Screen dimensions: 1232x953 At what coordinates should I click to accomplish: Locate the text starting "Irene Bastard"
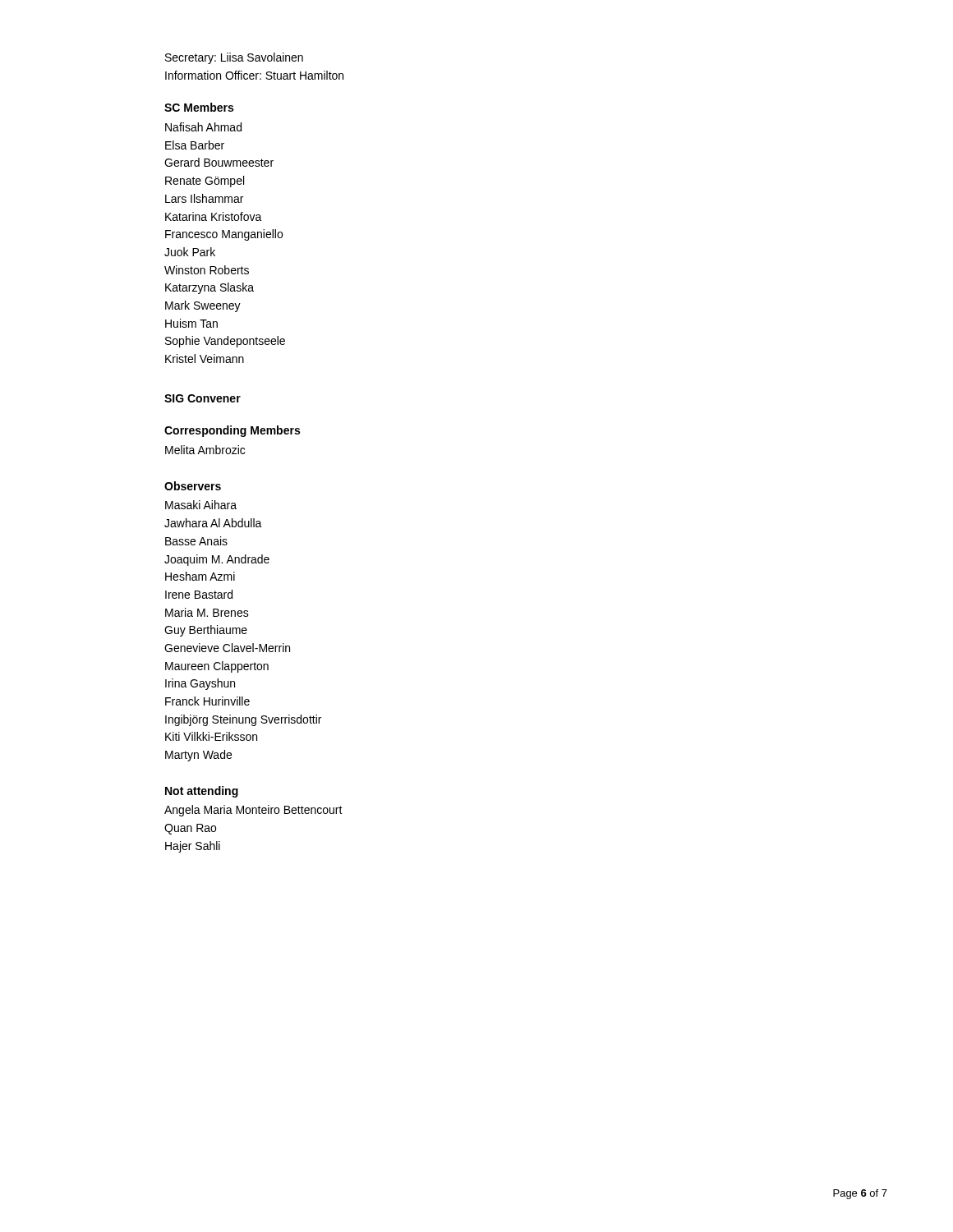(199, 595)
